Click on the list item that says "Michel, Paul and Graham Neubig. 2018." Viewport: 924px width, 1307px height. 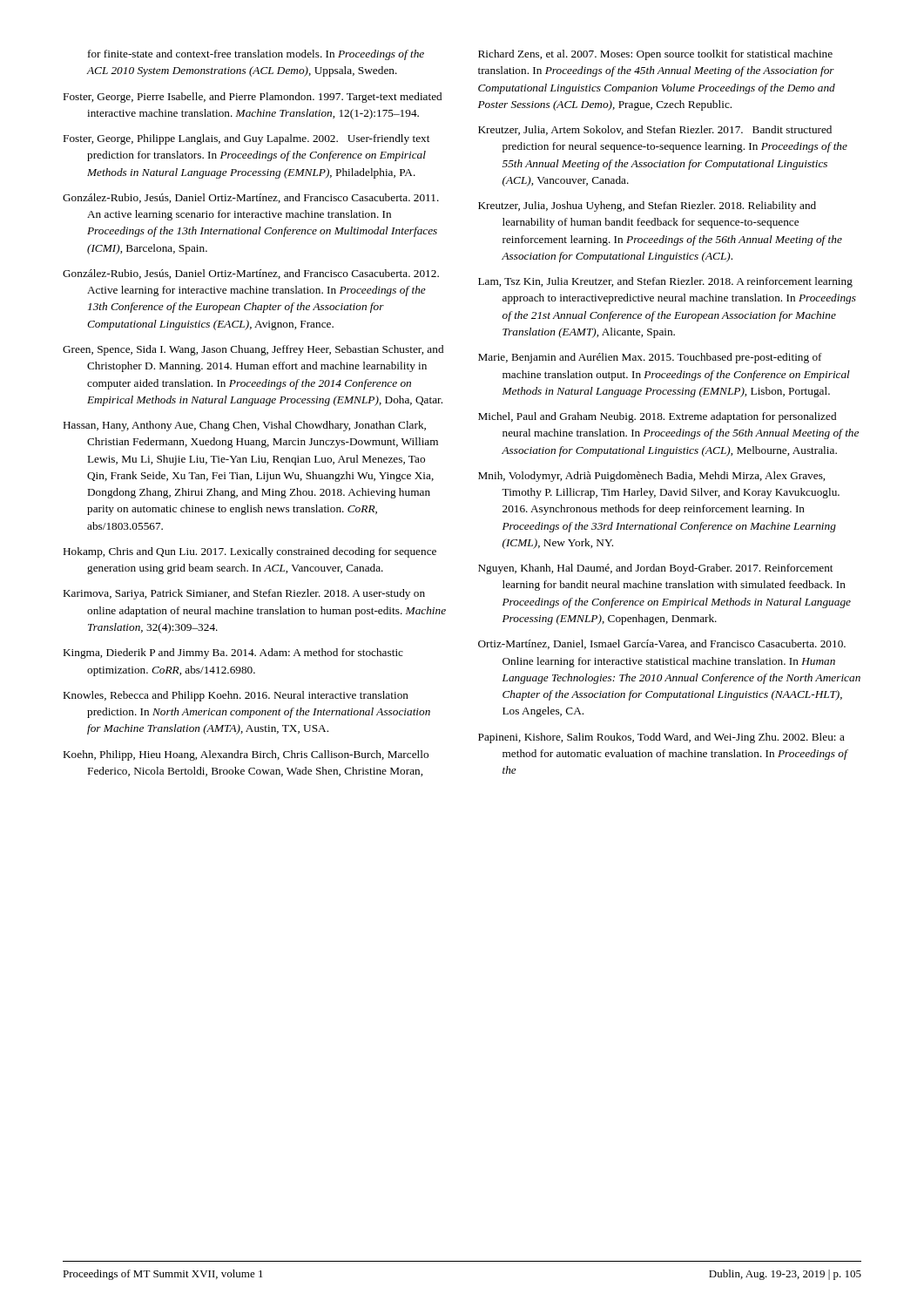668,433
